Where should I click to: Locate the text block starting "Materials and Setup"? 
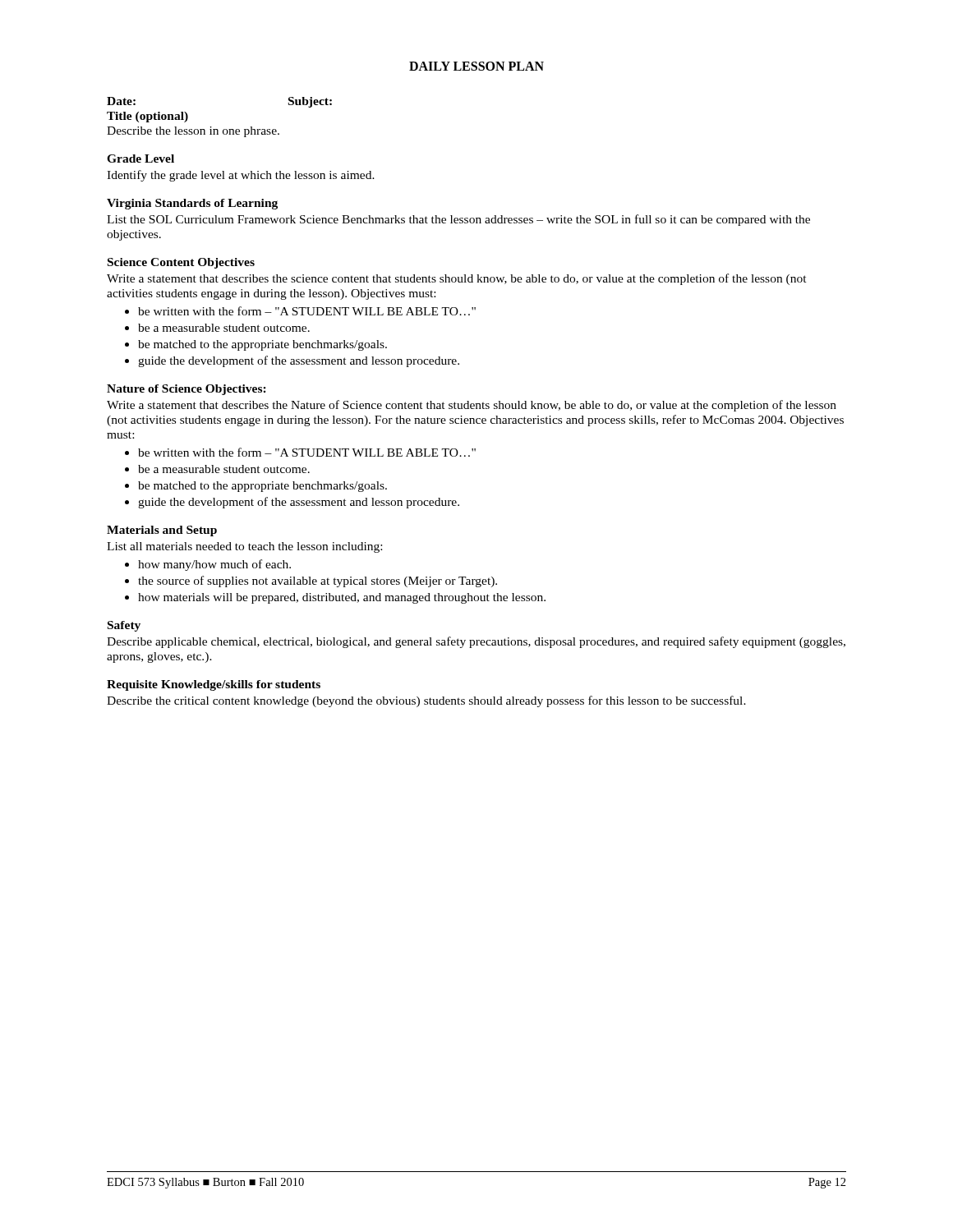(162, 529)
